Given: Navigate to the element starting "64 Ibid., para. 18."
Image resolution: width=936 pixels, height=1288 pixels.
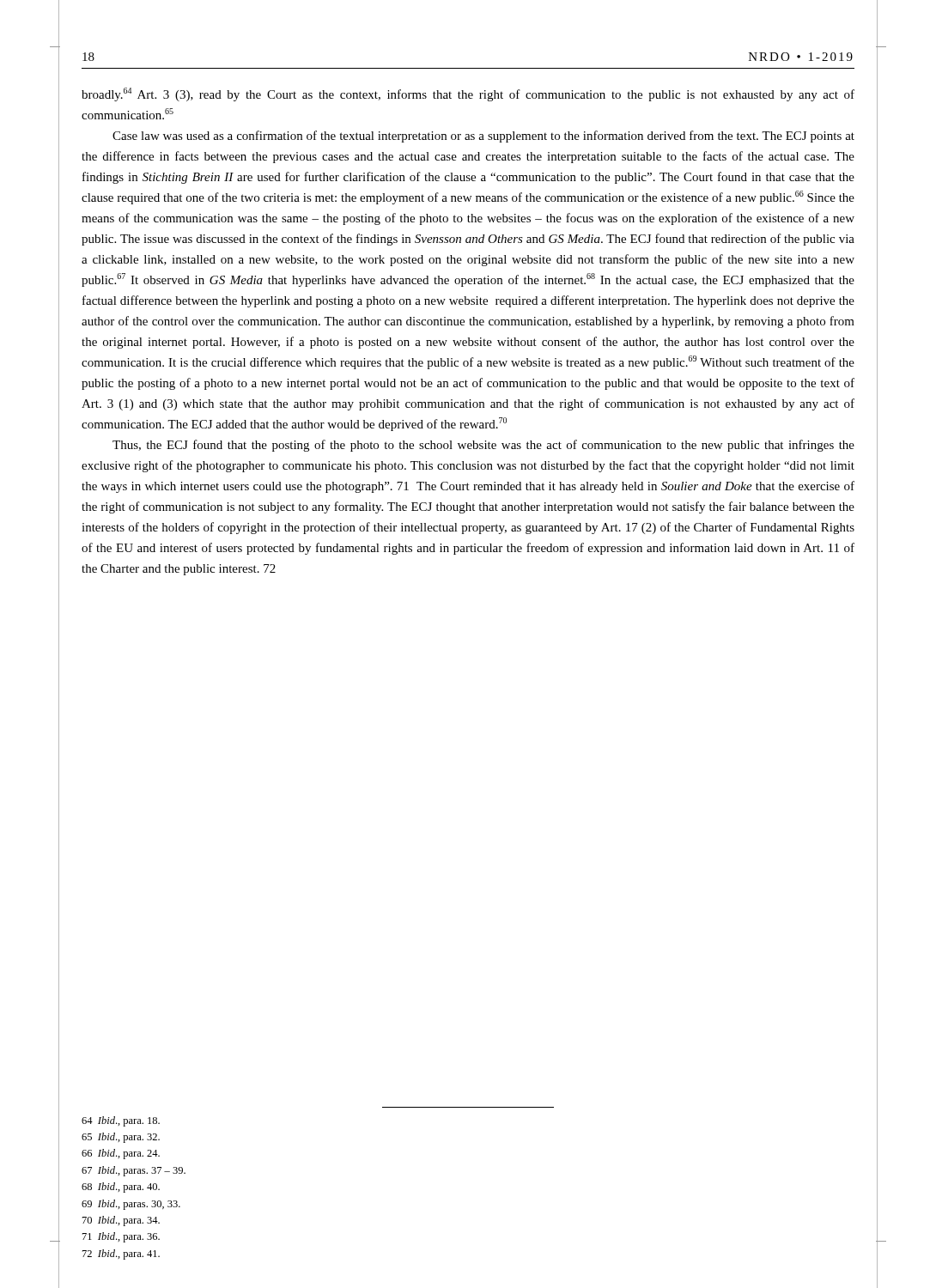Looking at the screenshot, I should pos(121,1121).
